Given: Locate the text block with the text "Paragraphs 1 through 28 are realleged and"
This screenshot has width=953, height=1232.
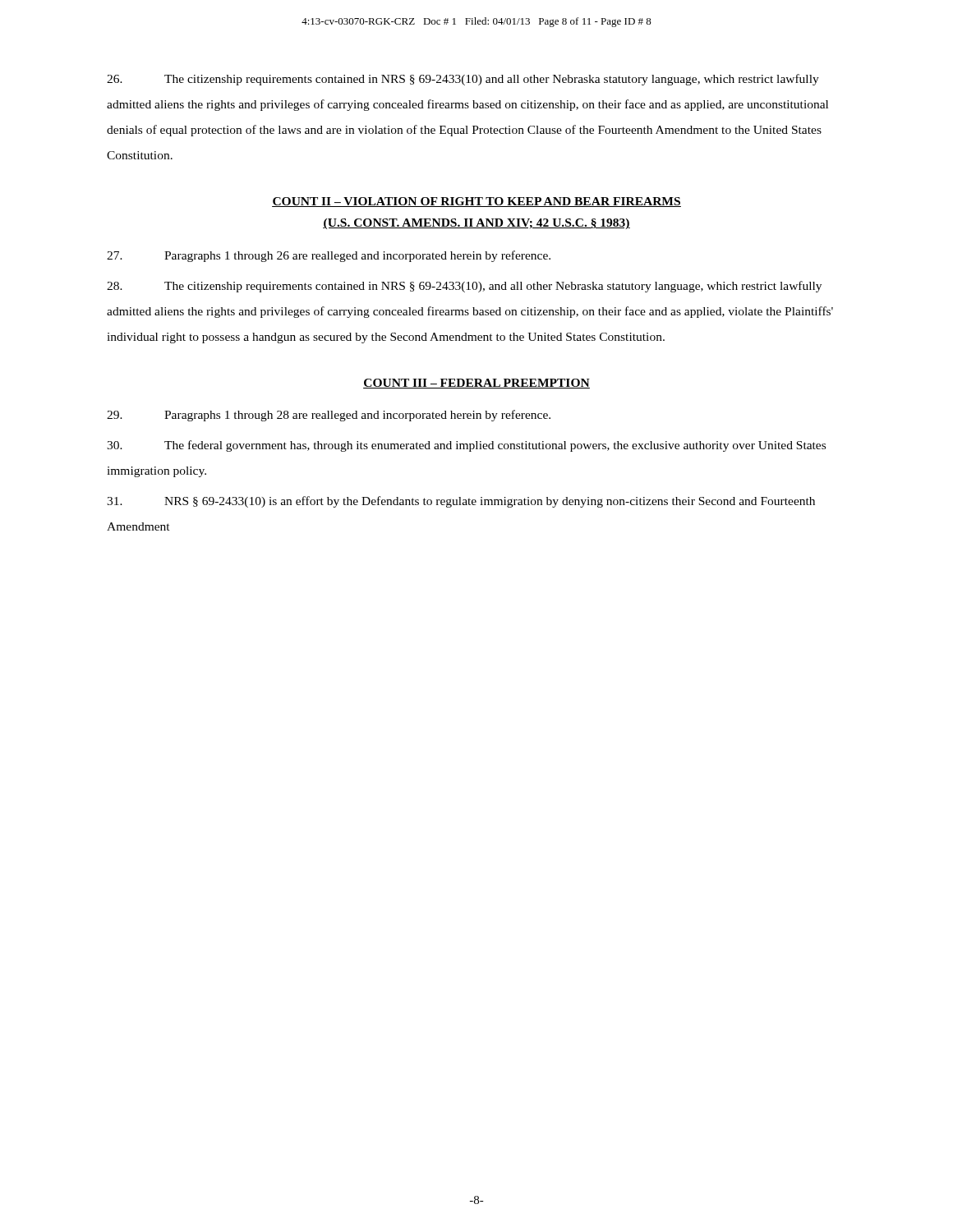Looking at the screenshot, I should 329,414.
